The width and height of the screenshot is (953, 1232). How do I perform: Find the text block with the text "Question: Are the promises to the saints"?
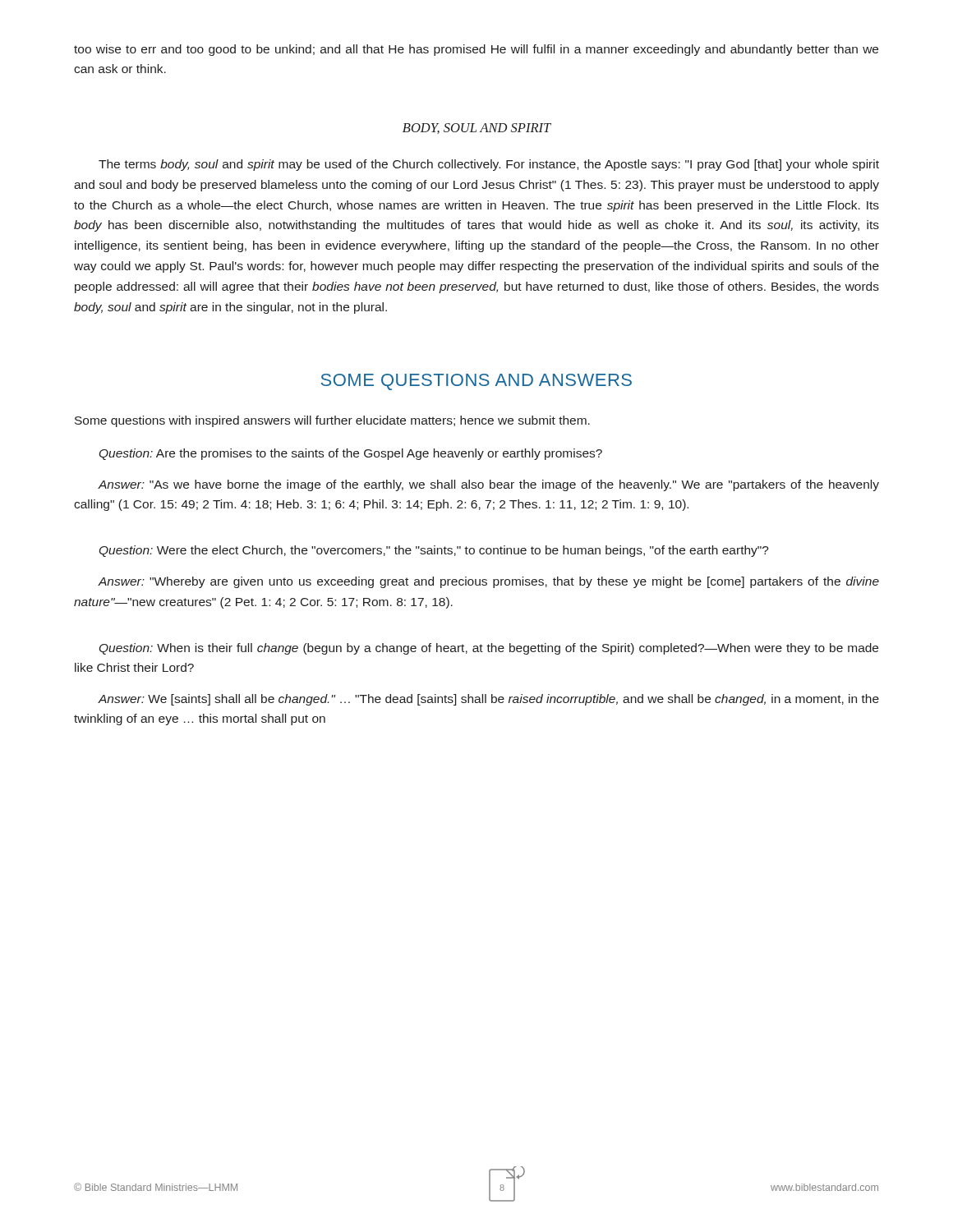click(x=351, y=453)
